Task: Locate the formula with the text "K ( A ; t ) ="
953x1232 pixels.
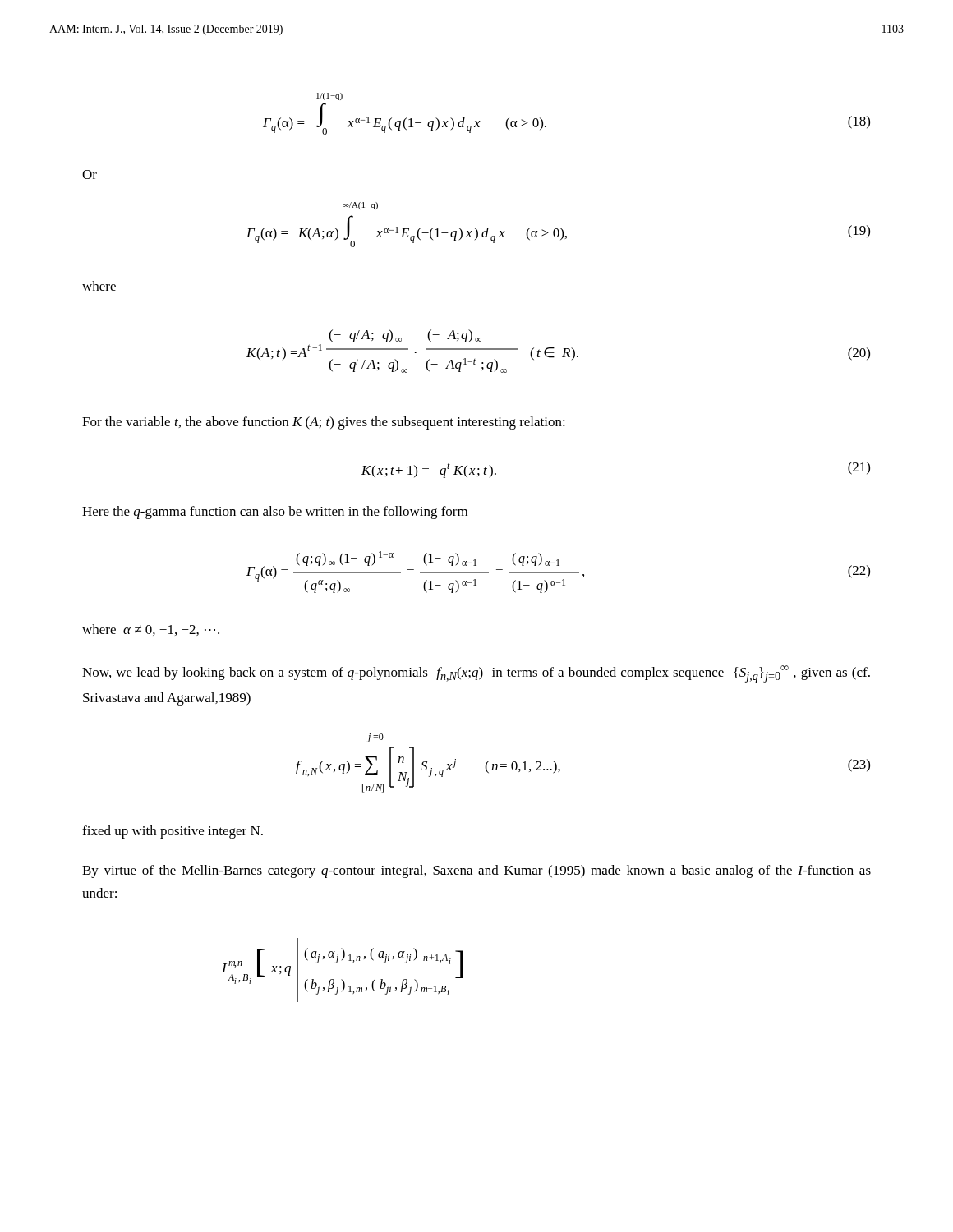Action: 559,353
